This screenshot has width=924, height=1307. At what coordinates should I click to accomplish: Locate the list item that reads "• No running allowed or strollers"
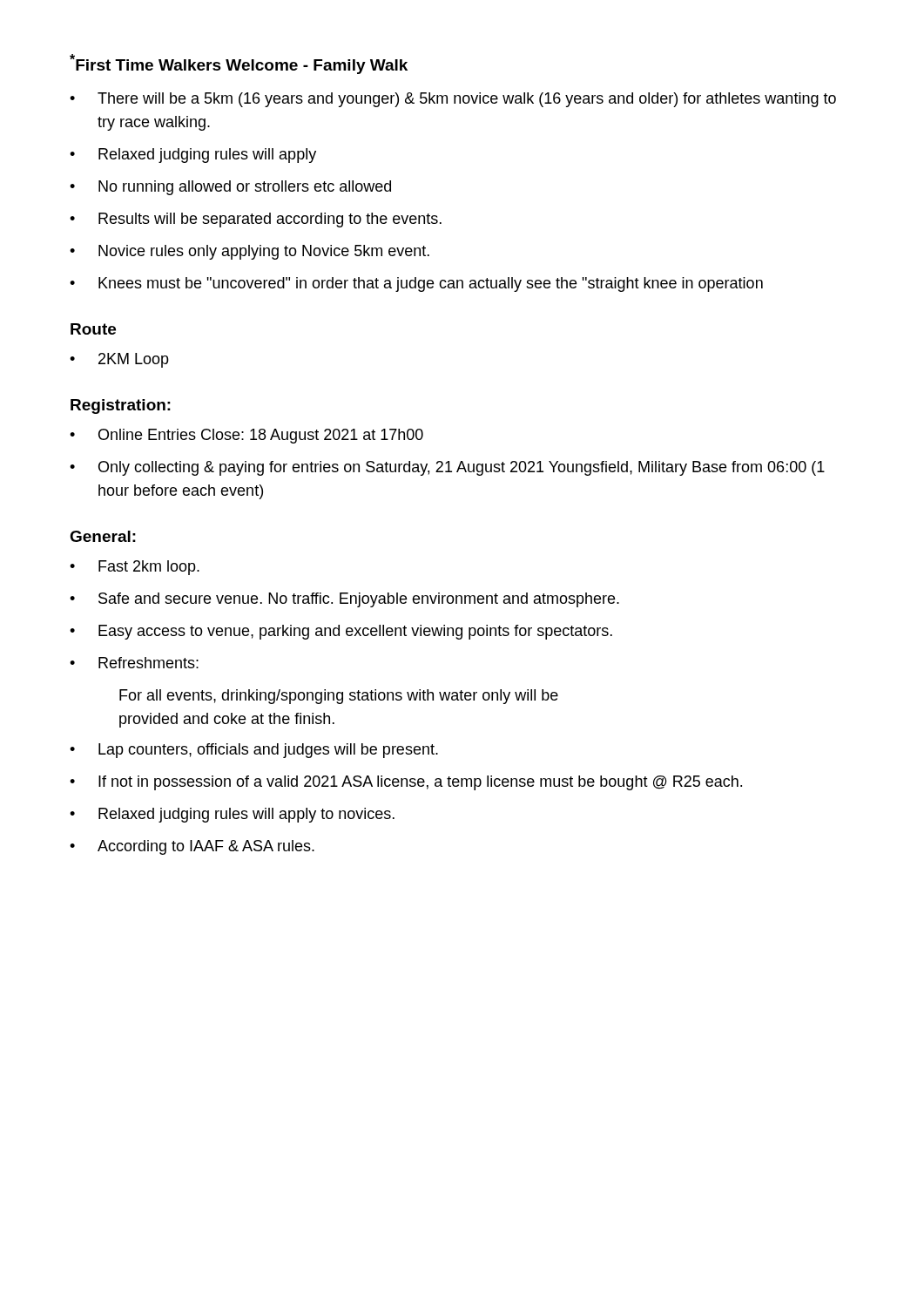point(230,188)
